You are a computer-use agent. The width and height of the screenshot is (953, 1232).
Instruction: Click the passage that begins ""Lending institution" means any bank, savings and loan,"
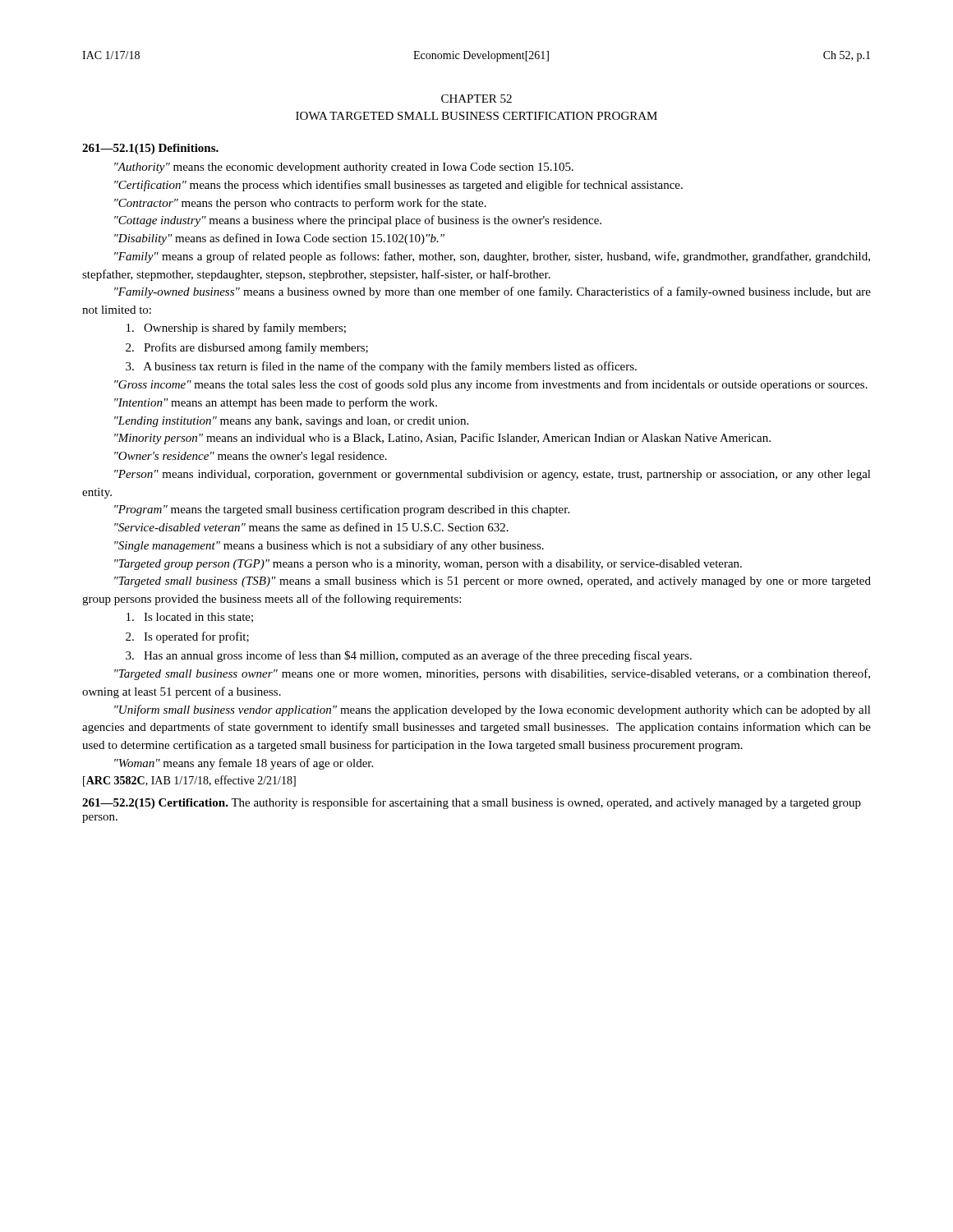[291, 420]
